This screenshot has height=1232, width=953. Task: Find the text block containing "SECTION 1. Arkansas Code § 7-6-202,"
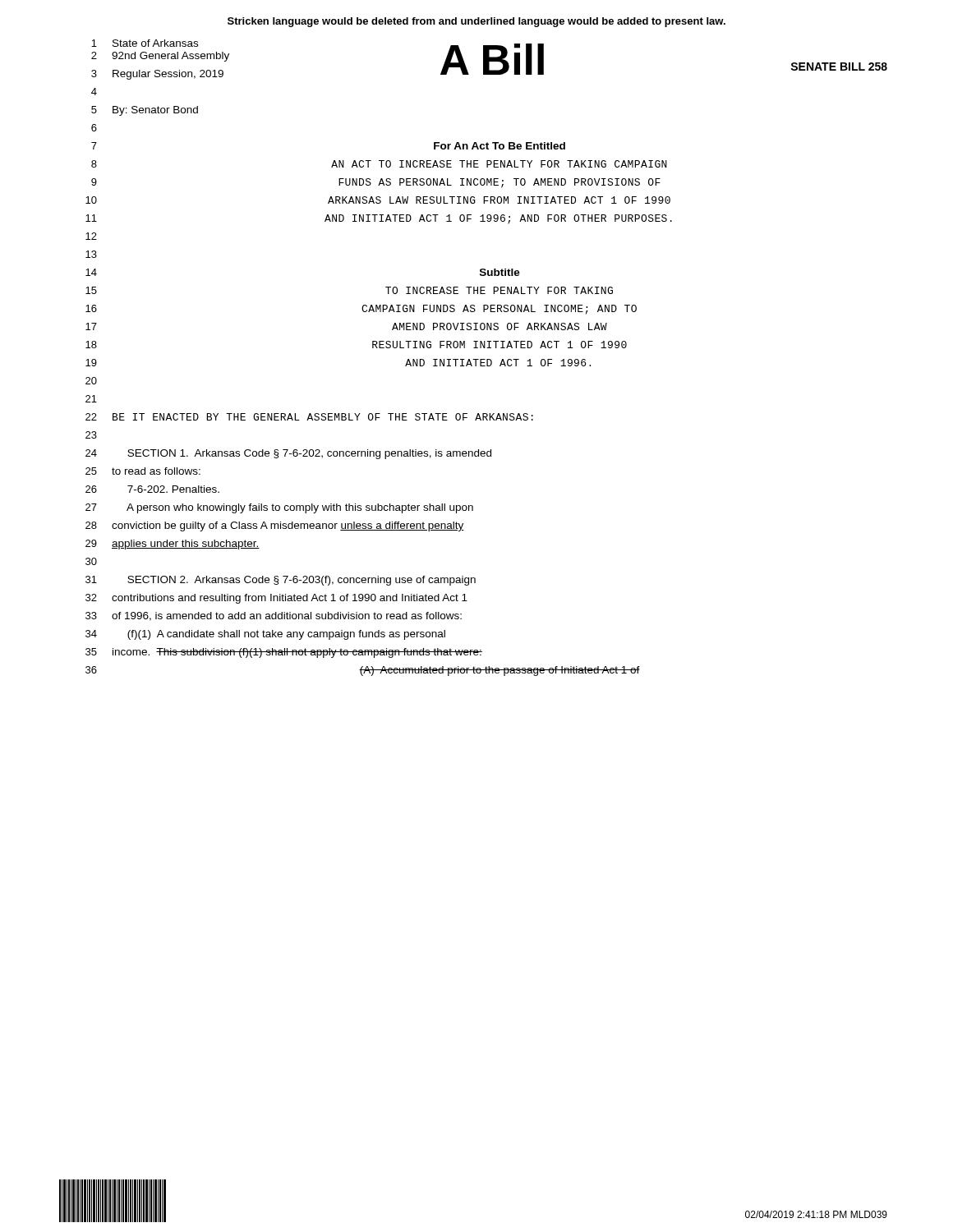tap(302, 453)
